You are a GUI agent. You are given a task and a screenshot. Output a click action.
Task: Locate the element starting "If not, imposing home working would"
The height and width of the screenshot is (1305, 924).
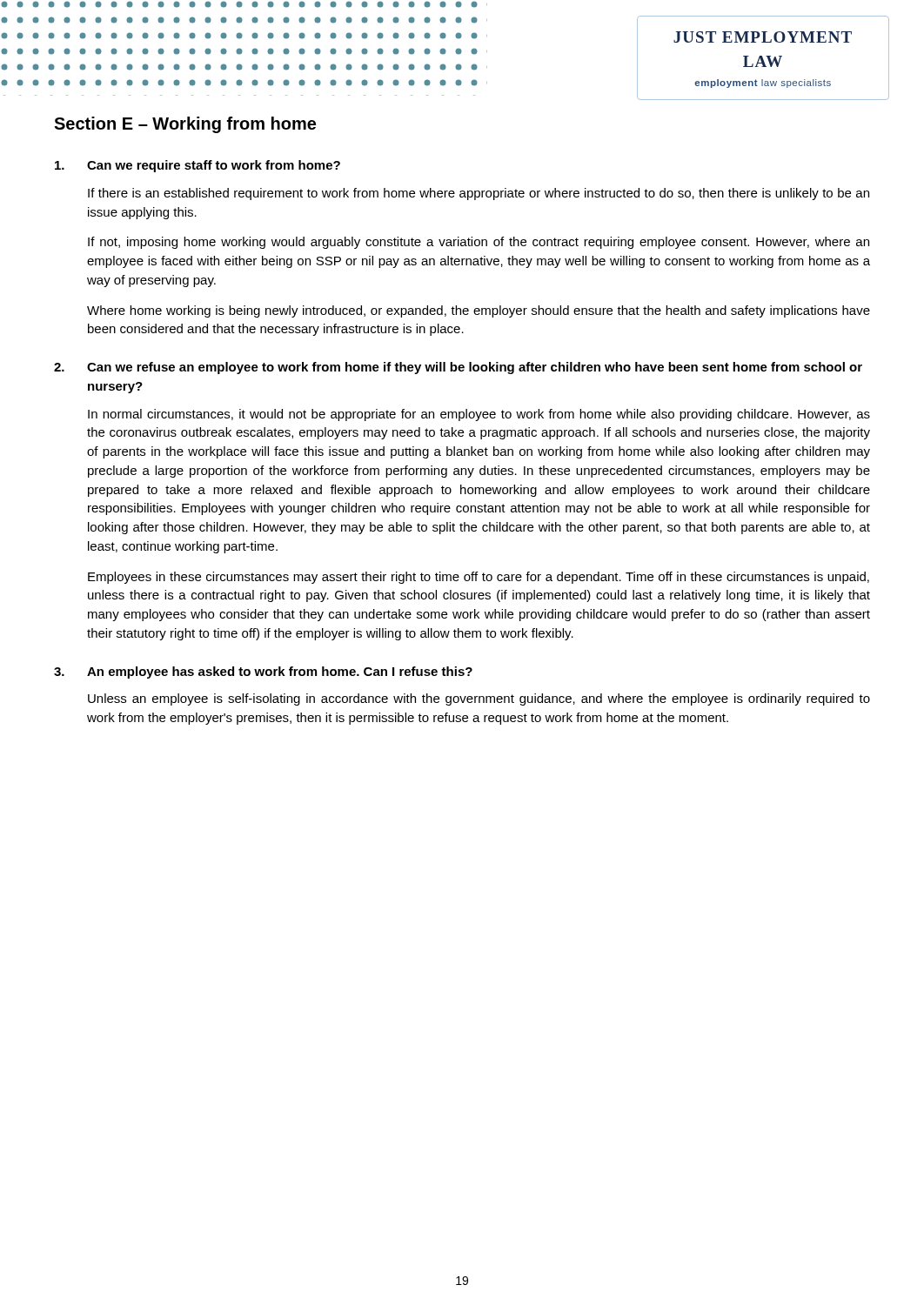point(479,261)
